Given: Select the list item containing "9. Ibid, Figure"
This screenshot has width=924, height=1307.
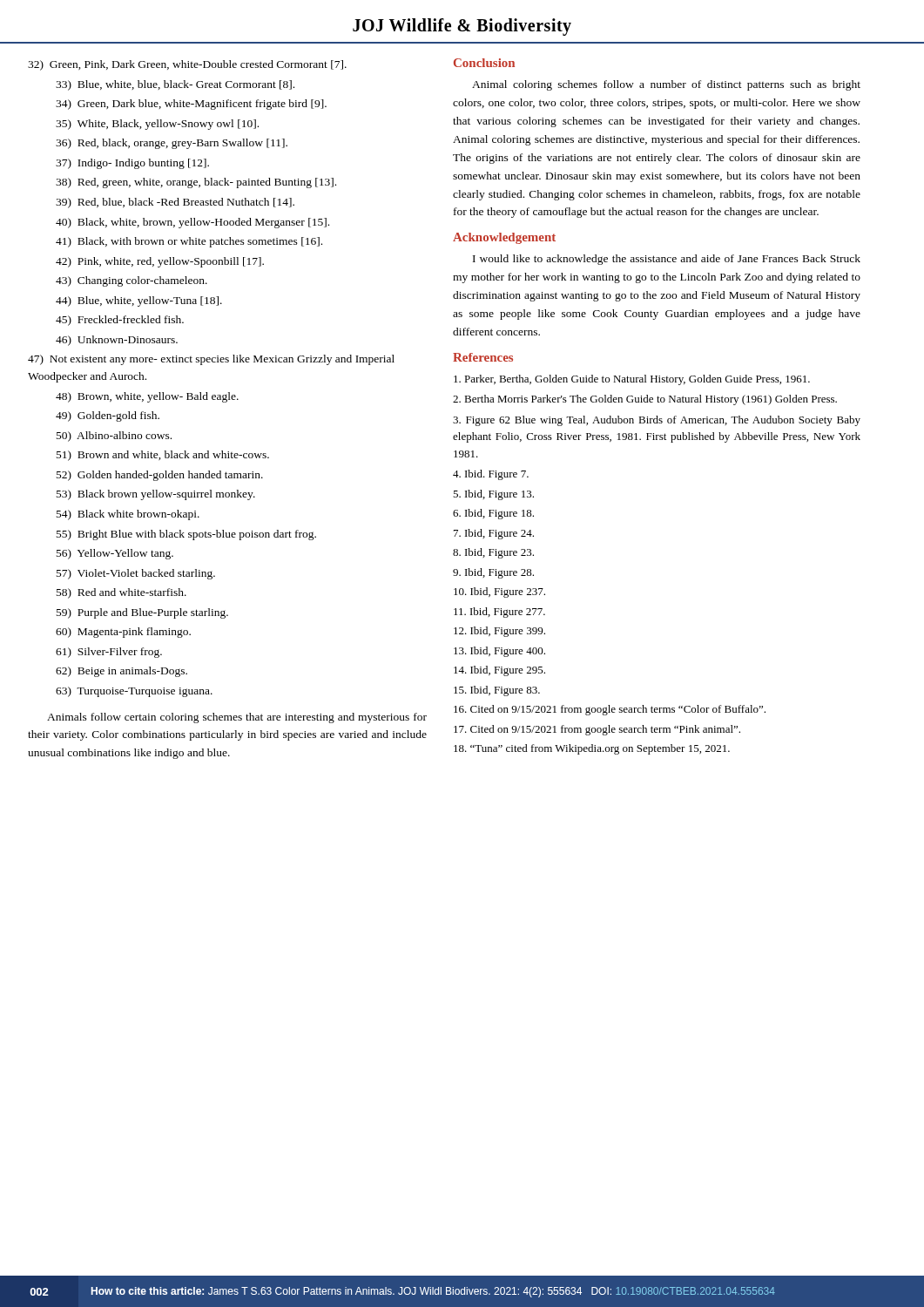Looking at the screenshot, I should (x=494, y=572).
